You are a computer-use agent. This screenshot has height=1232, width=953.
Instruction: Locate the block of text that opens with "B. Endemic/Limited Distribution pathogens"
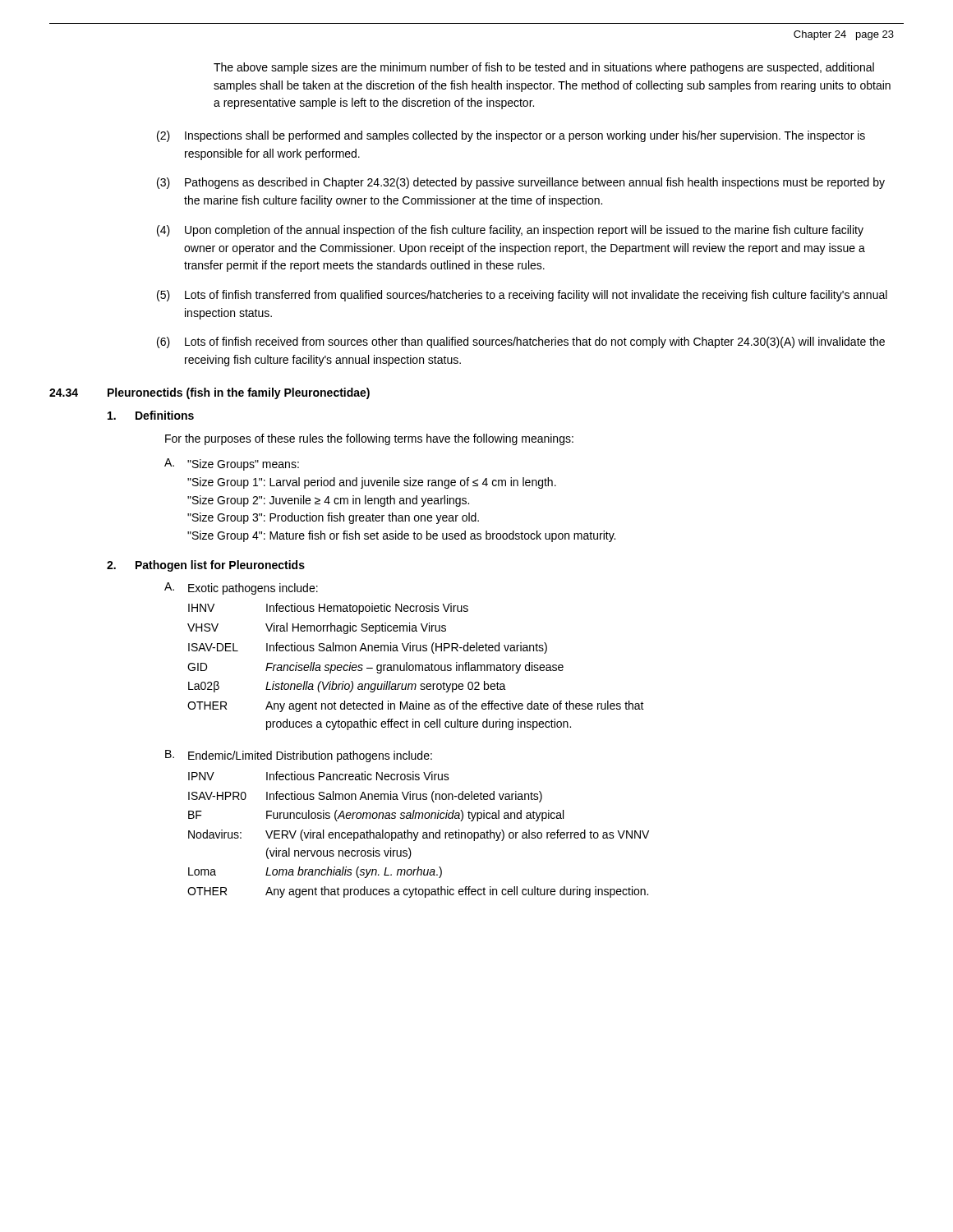(407, 825)
